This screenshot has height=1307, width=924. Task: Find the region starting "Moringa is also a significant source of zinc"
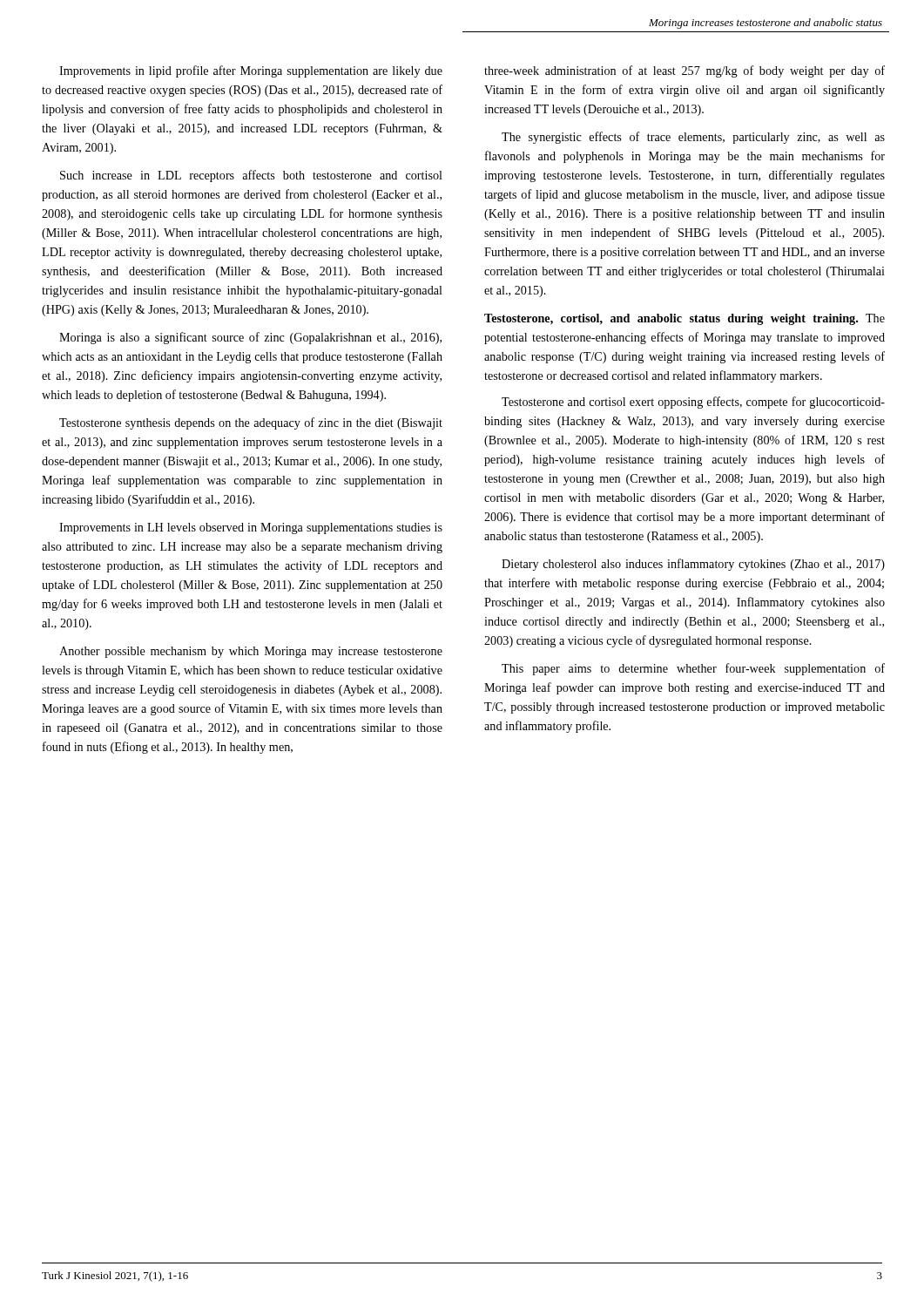tap(242, 366)
